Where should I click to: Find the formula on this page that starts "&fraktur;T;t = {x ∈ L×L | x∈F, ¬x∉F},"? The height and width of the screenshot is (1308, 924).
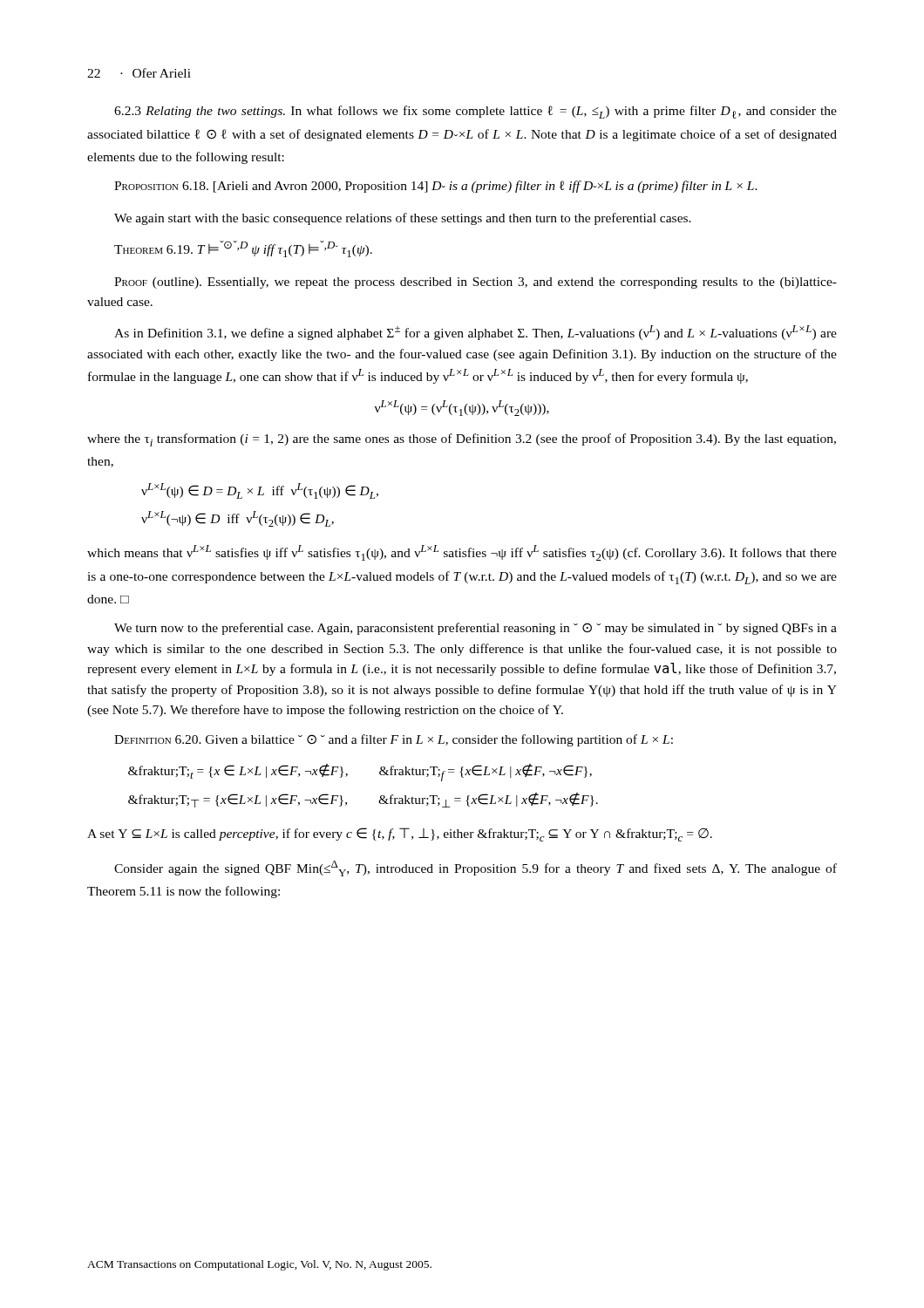pos(242,772)
